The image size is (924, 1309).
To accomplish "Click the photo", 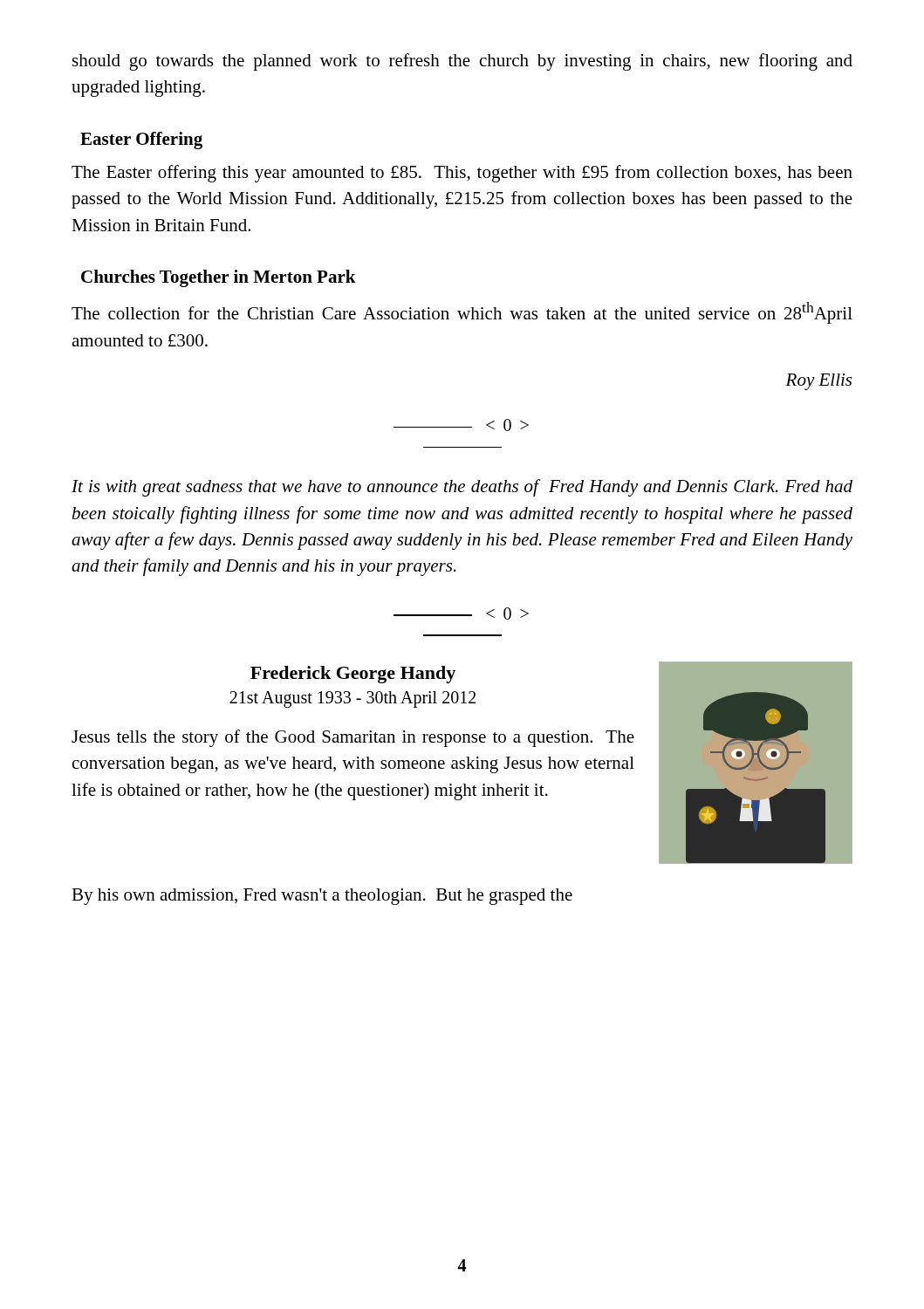I will coord(756,763).
